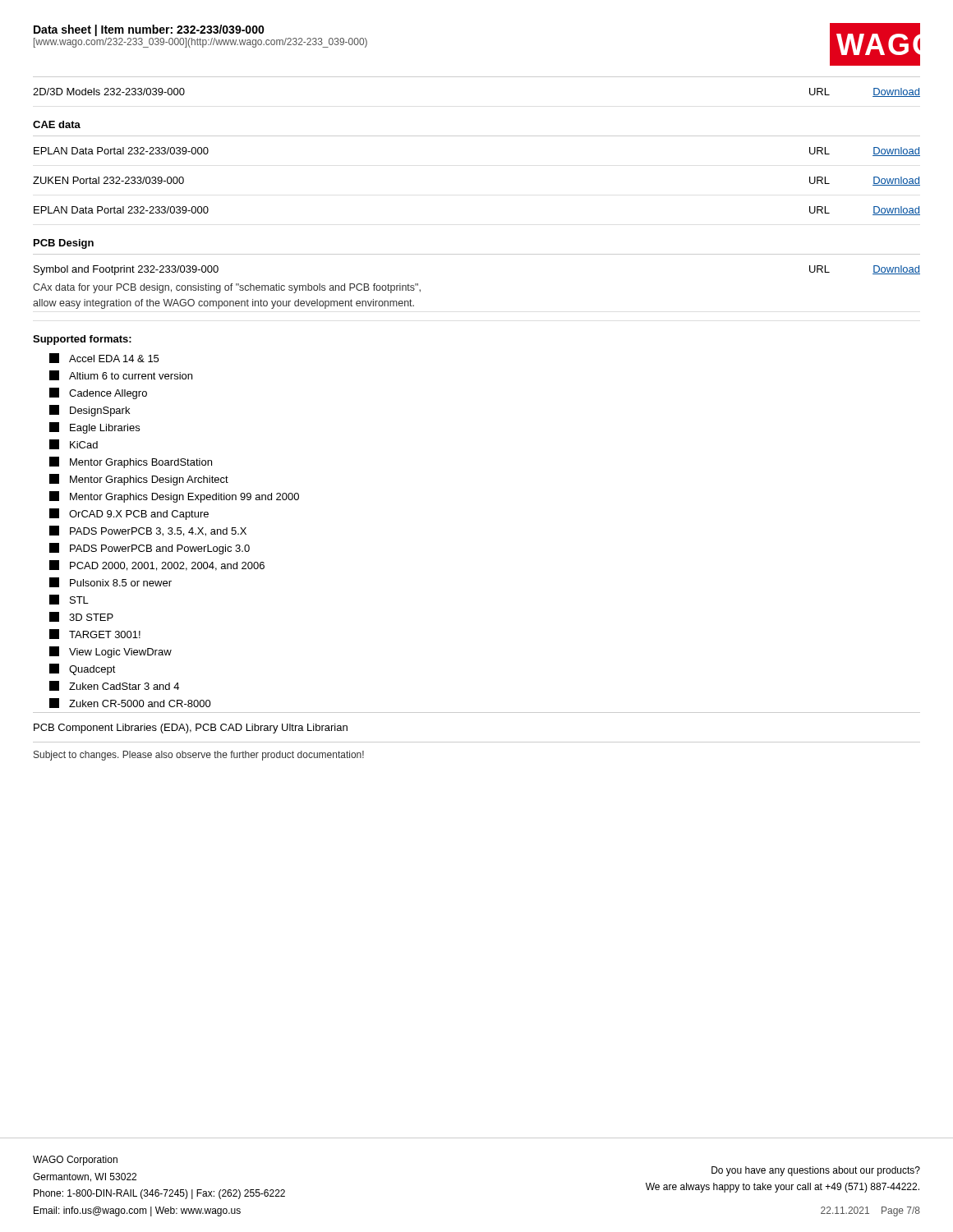
Task: Find the list item that says "Cadence Allegro"
Action: (98, 393)
